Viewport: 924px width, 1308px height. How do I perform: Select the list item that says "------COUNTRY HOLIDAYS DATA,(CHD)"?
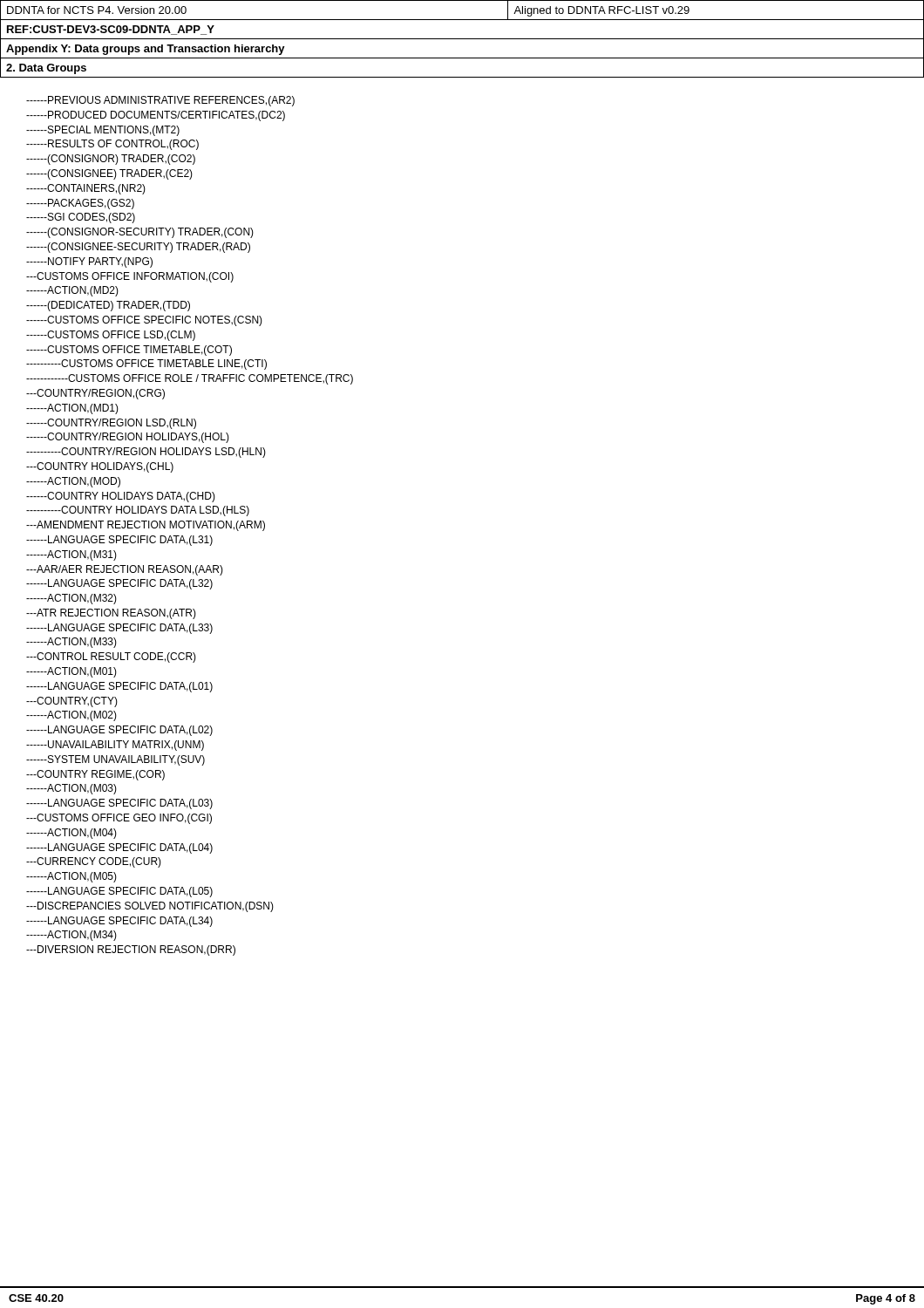tap(121, 496)
